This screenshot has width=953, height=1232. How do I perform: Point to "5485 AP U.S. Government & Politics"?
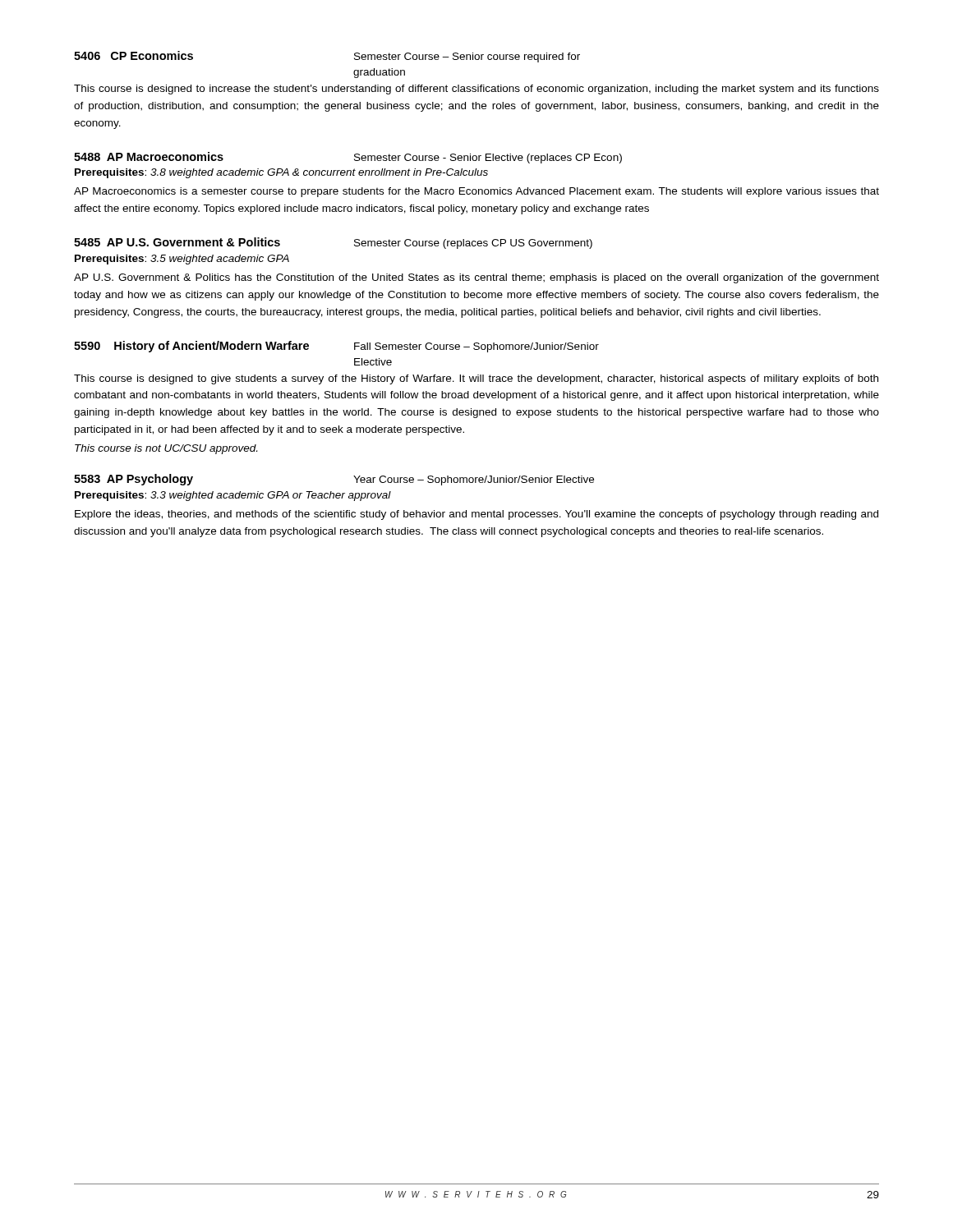(177, 242)
